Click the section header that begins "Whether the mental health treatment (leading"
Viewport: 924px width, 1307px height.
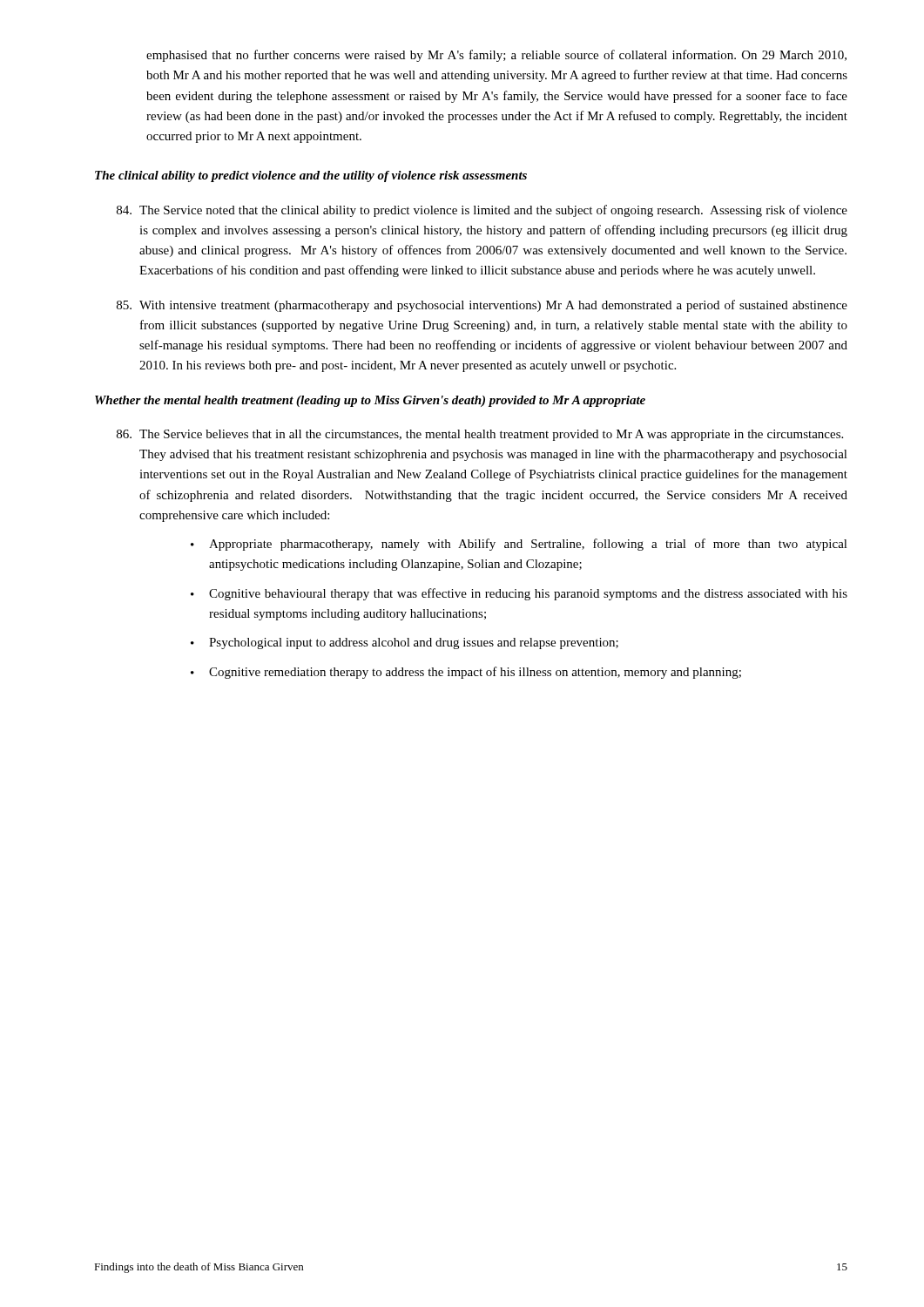tap(370, 399)
